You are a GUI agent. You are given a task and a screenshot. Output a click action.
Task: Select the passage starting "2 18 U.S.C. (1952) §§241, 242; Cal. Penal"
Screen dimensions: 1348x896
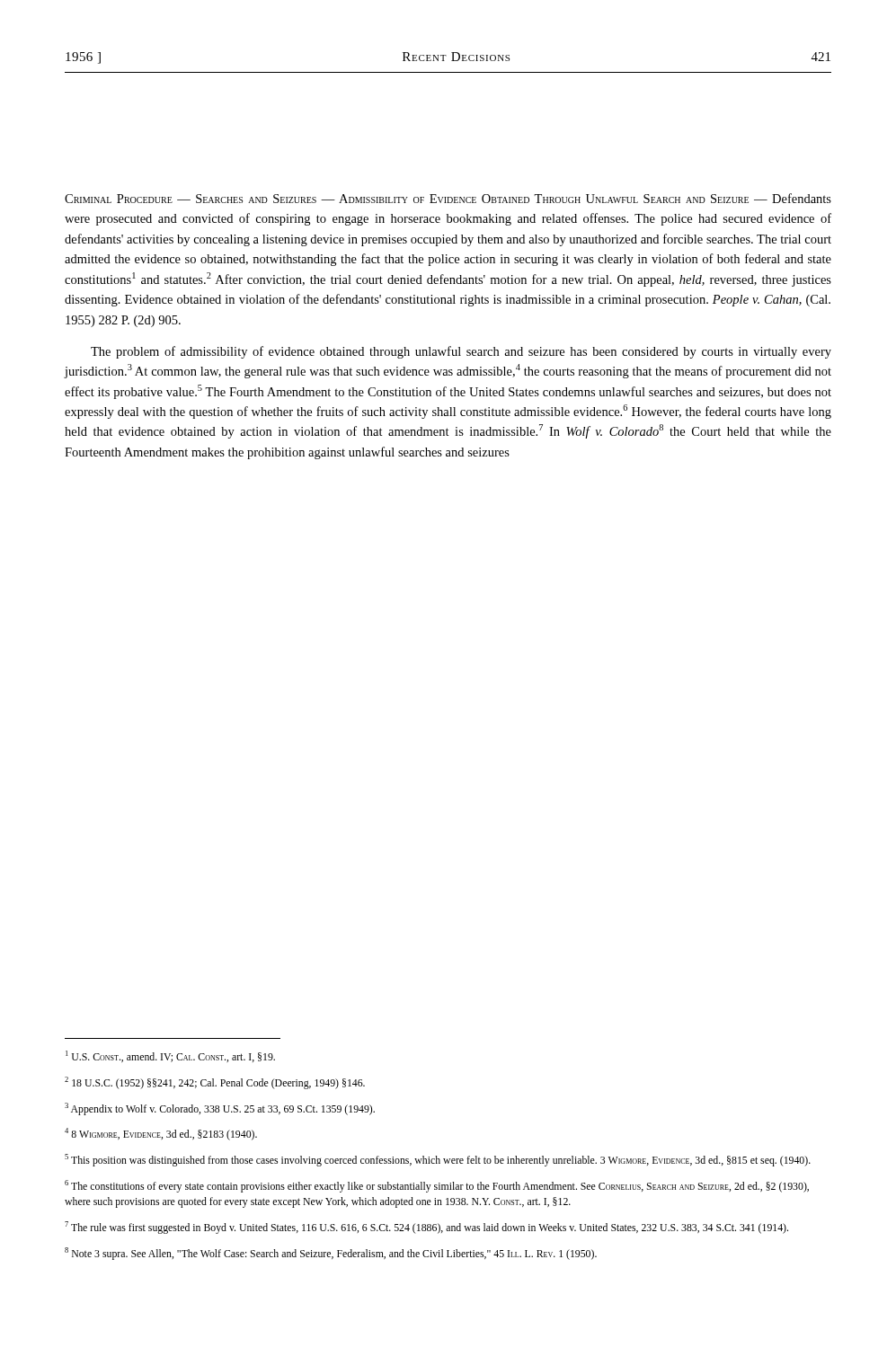tap(215, 1083)
